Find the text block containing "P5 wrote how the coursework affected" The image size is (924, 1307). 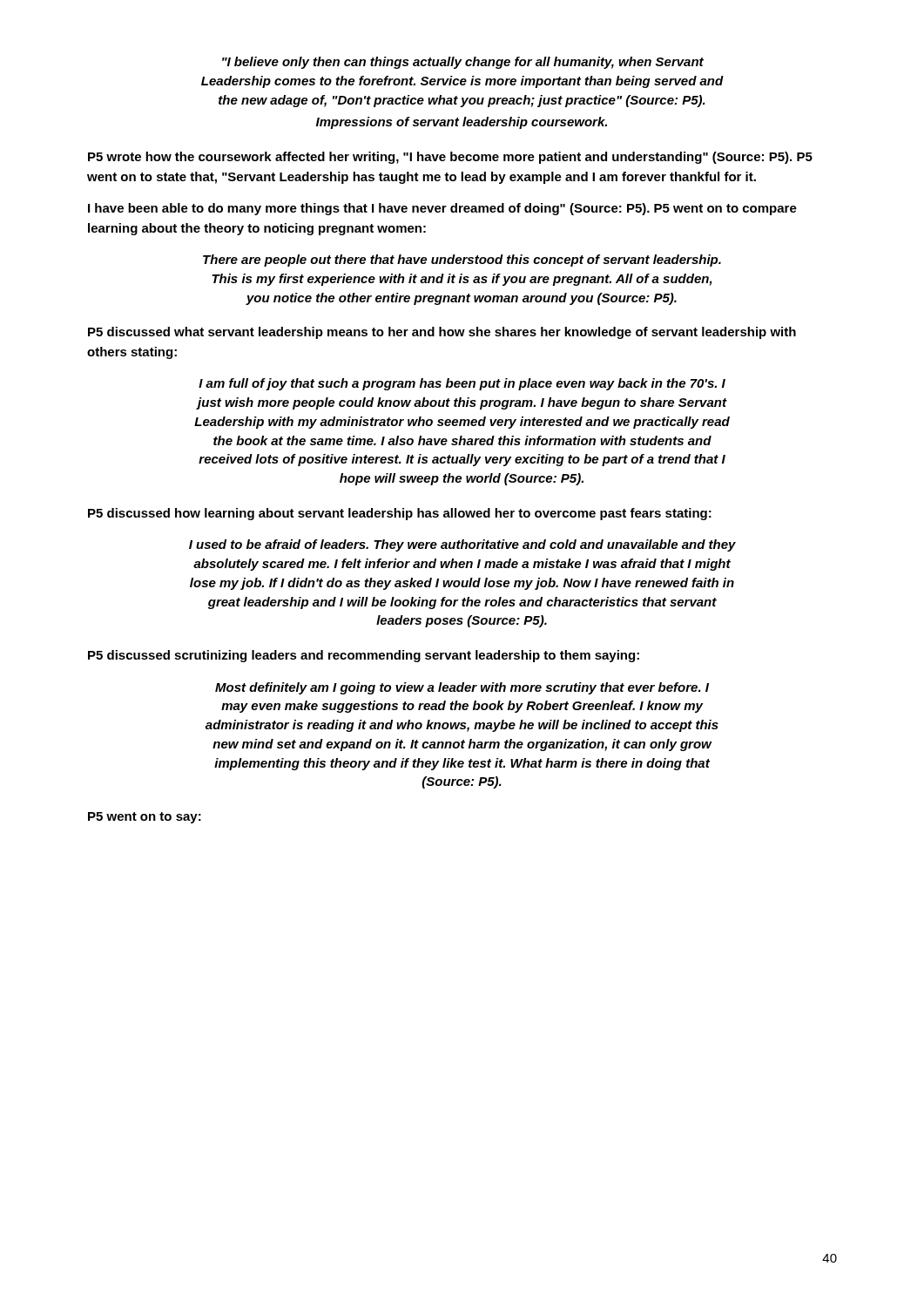point(450,166)
